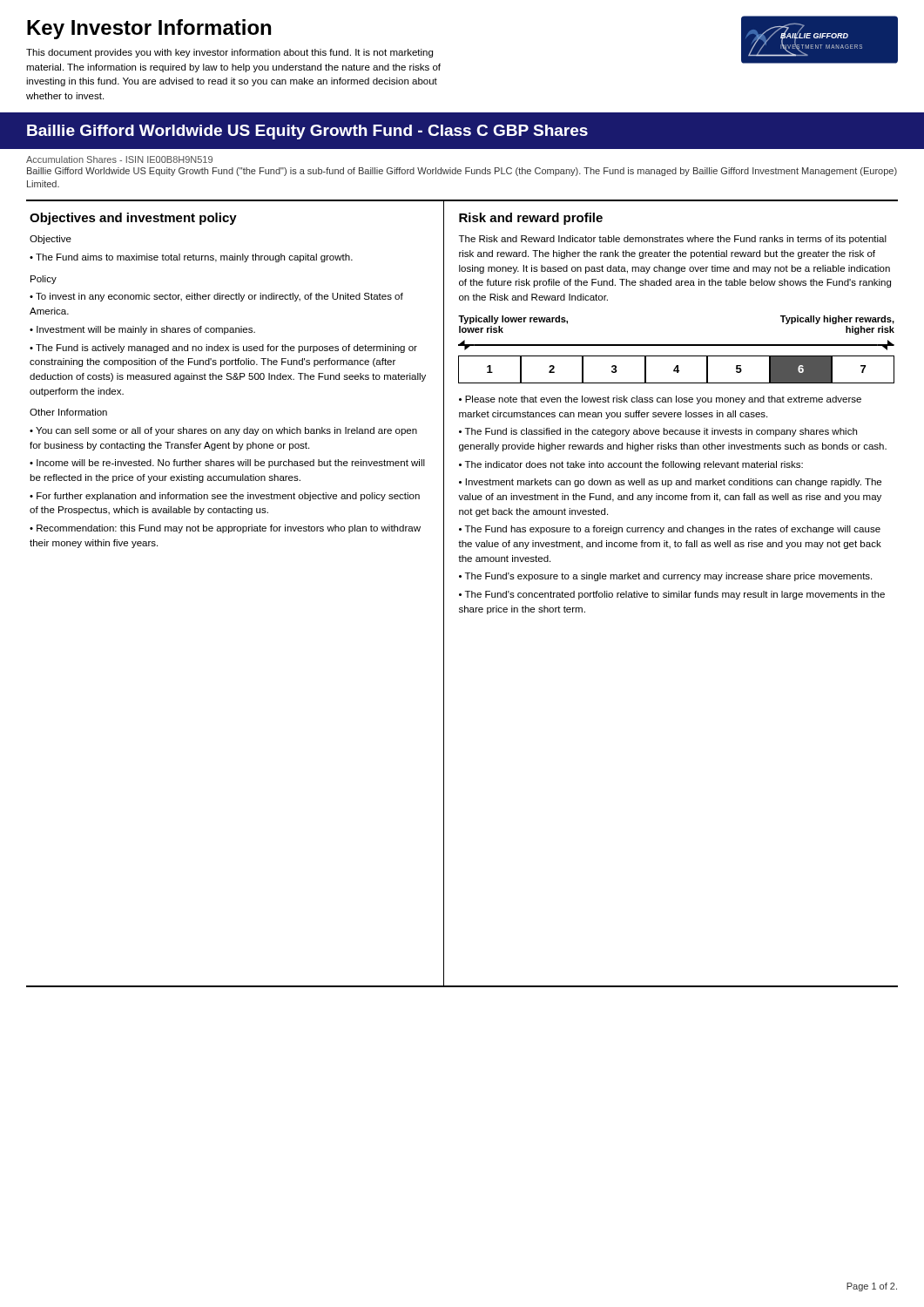Navigate to the text block starting "Investment markets can go down"

point(670,497)
